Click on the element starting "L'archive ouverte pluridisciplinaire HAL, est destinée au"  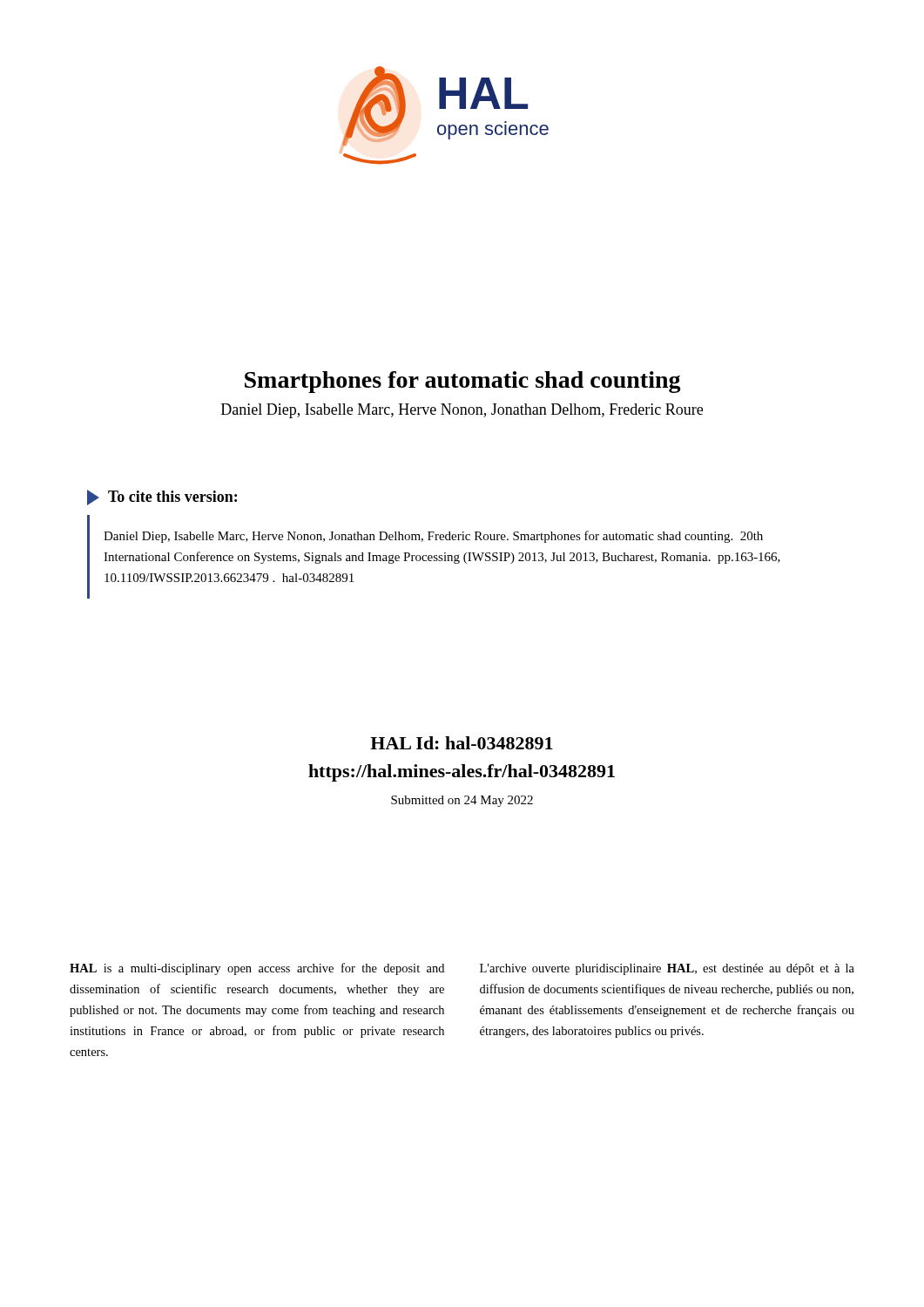click(x=667, y=999)
